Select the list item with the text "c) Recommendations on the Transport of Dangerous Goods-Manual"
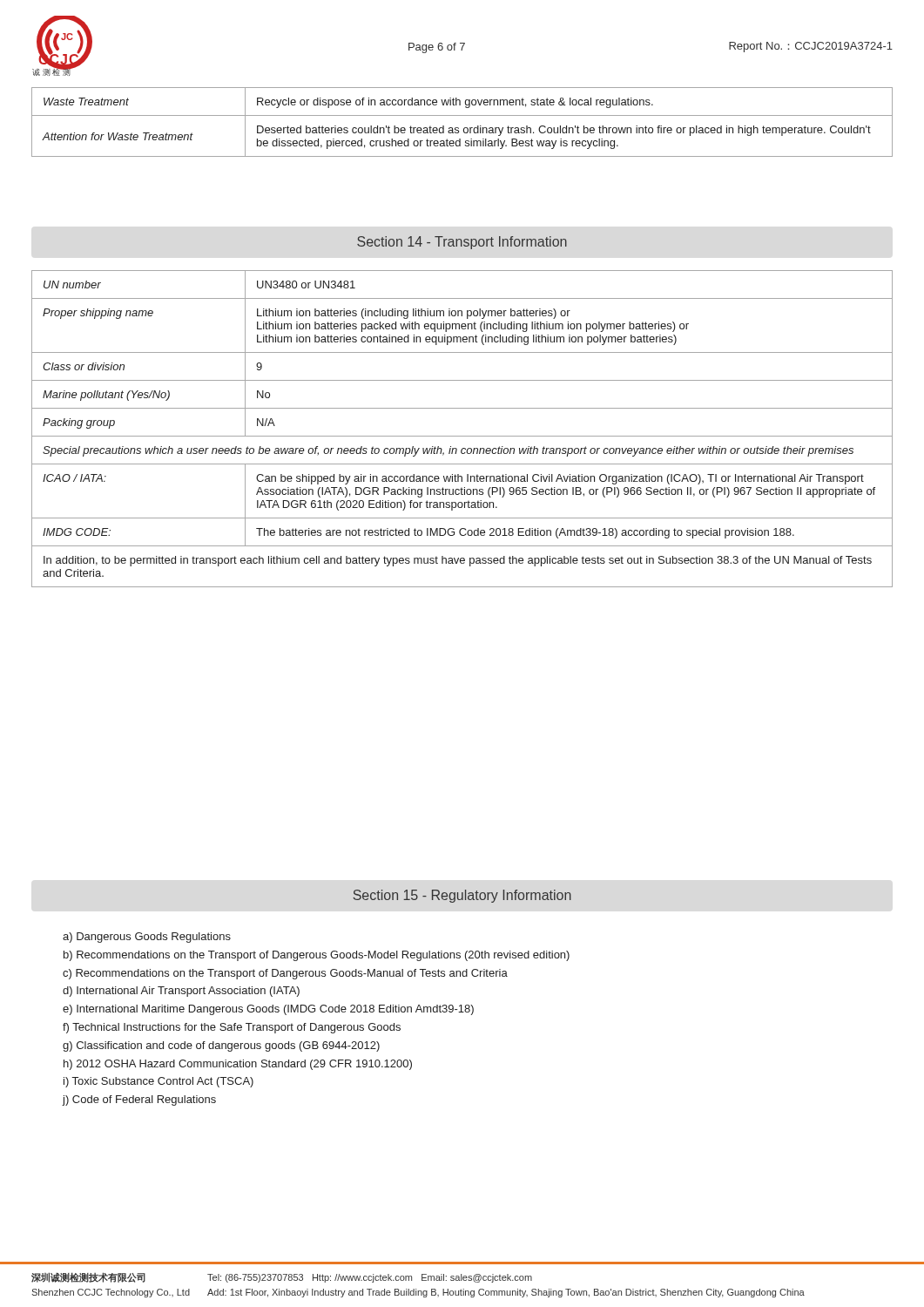The width and height of the screenshot is (924, 1307). pyautogui.click(x=285, y=973)
